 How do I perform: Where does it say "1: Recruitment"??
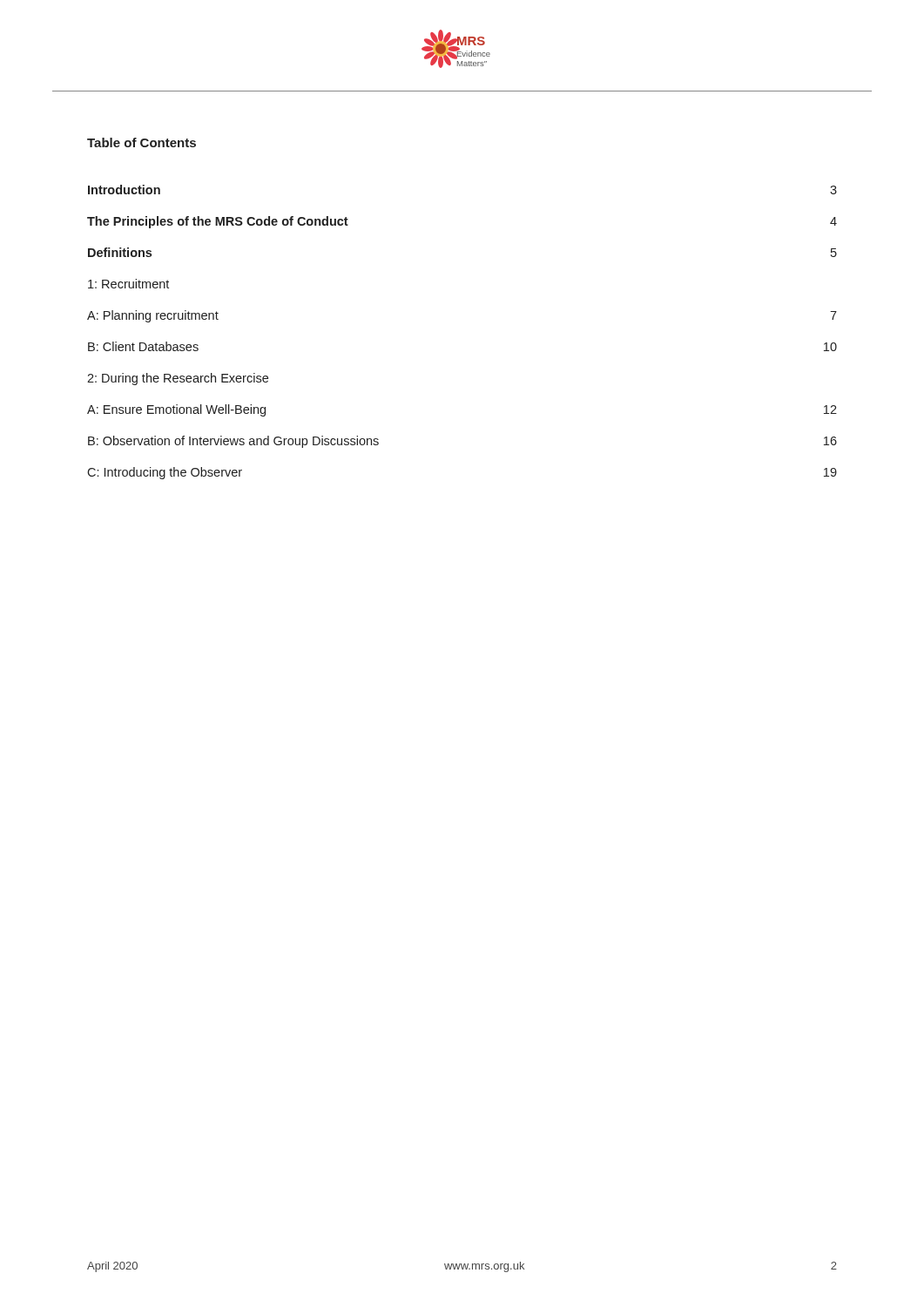128,284
